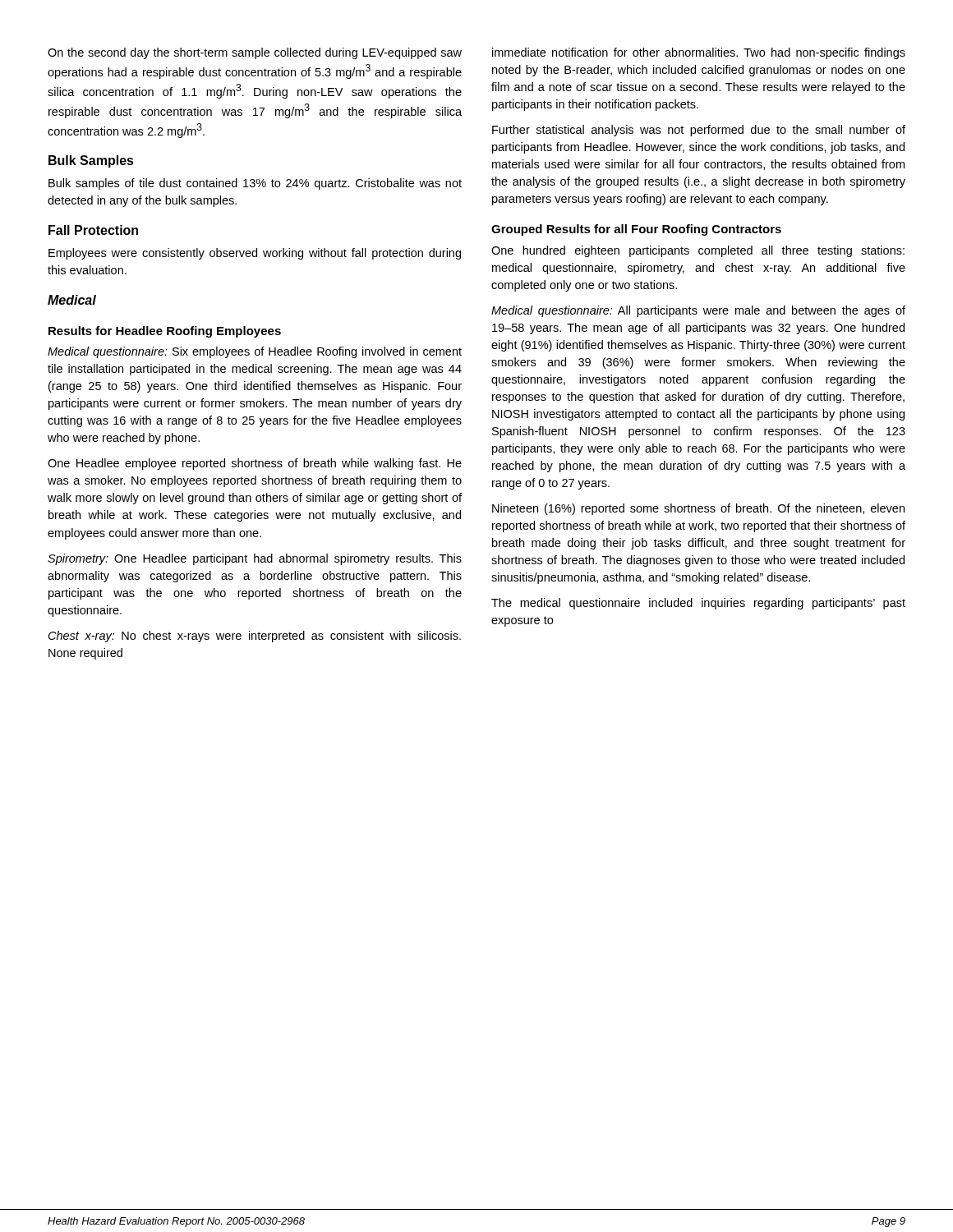
Task: Find the text block that reads "One hundred eighteen participants completed"
Action: tap(698, 267)
